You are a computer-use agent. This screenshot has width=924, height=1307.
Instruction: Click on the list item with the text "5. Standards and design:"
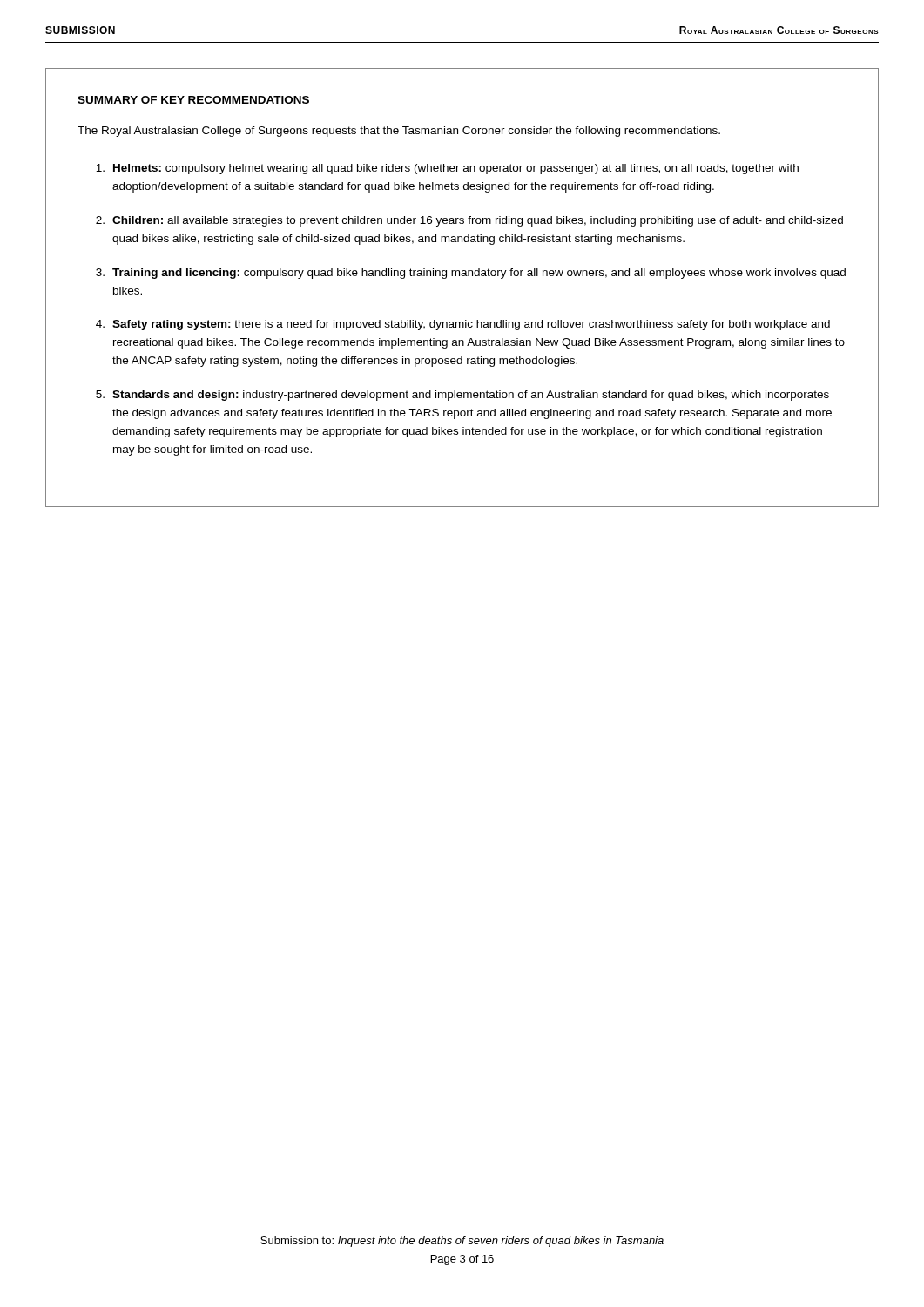tap(462, 423)
